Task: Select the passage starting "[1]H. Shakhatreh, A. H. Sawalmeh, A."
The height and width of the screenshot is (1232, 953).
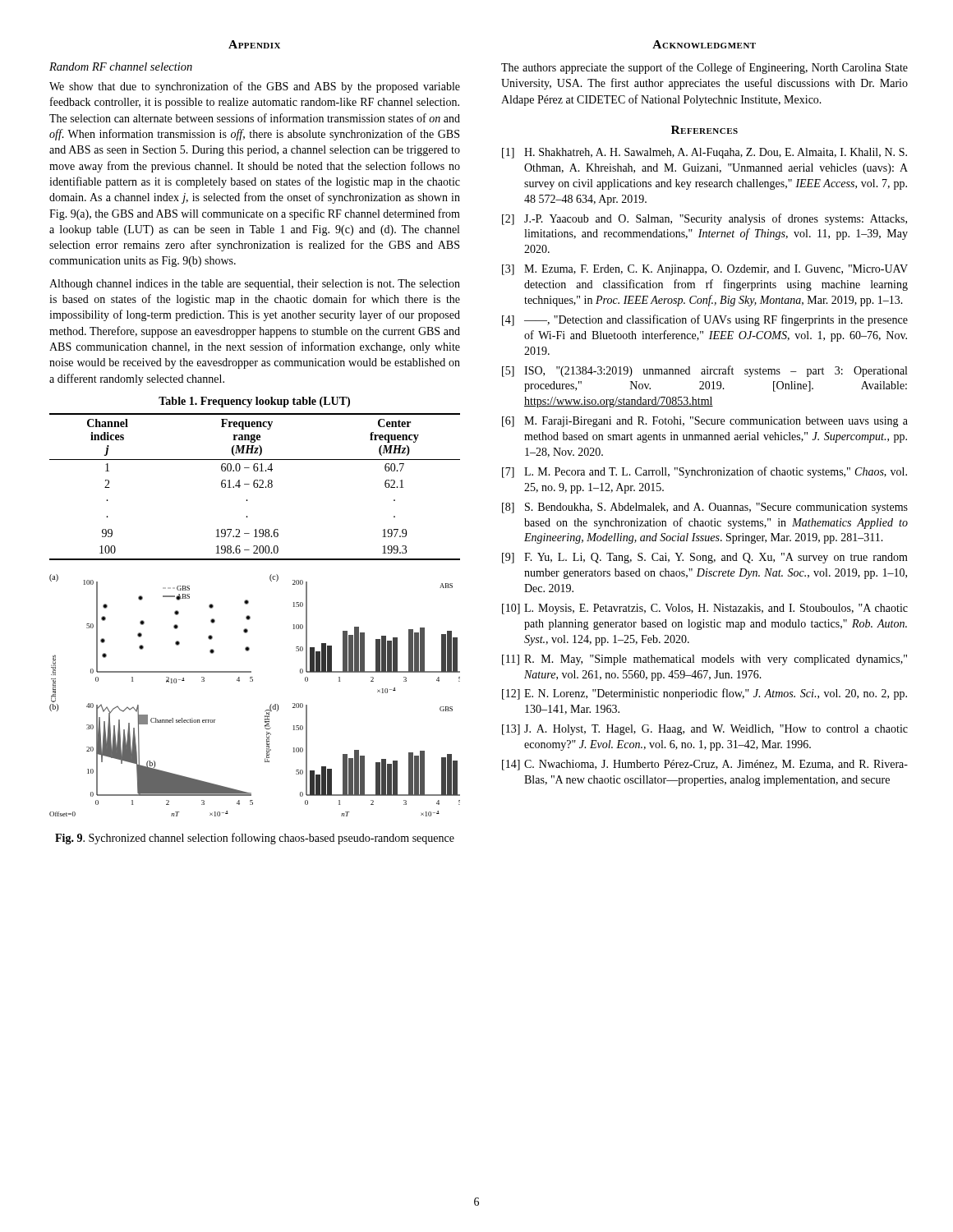Action: pyautogui.click(x=705, y=176)
